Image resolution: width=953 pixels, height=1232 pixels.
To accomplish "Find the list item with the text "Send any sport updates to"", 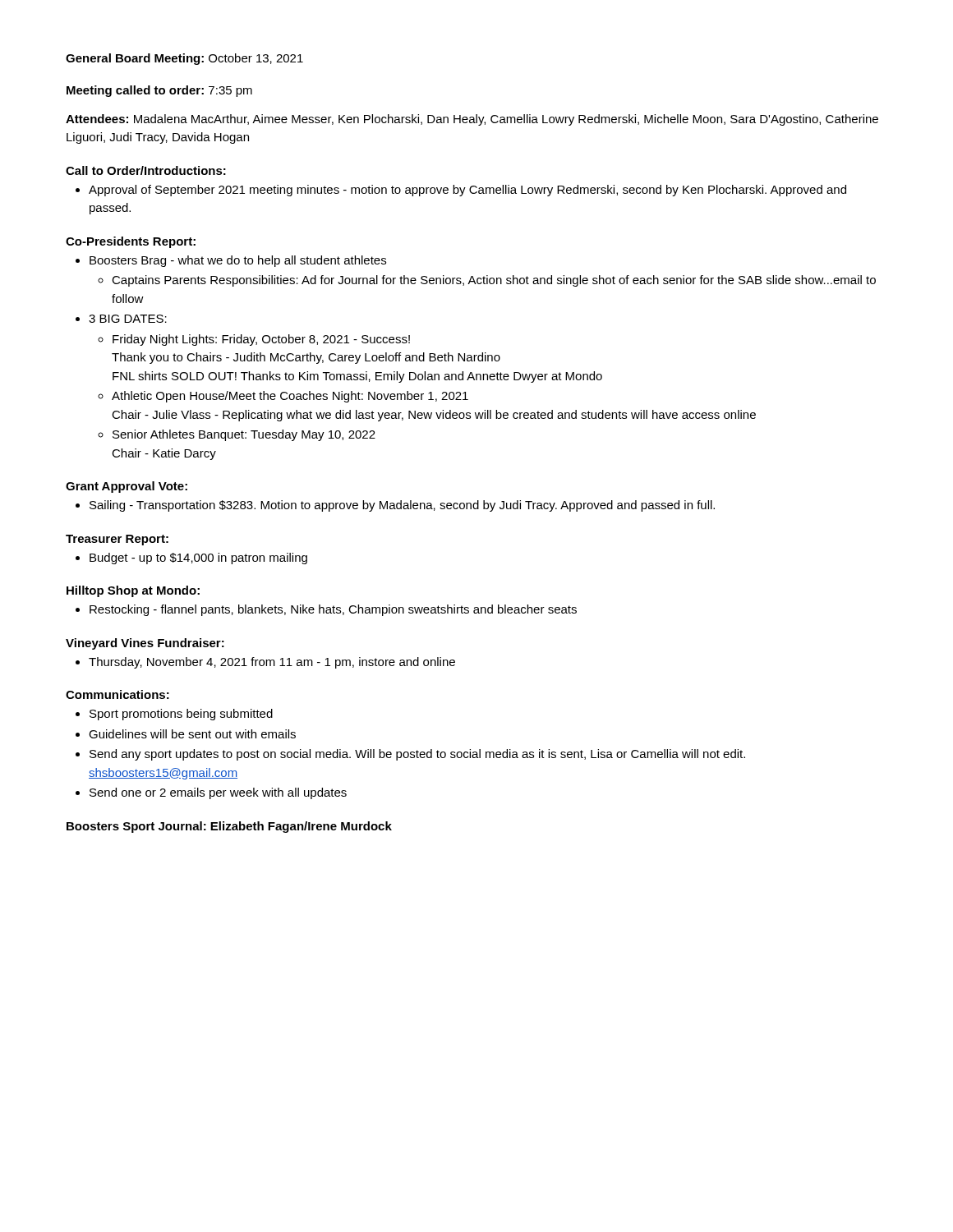I will 488,763.
